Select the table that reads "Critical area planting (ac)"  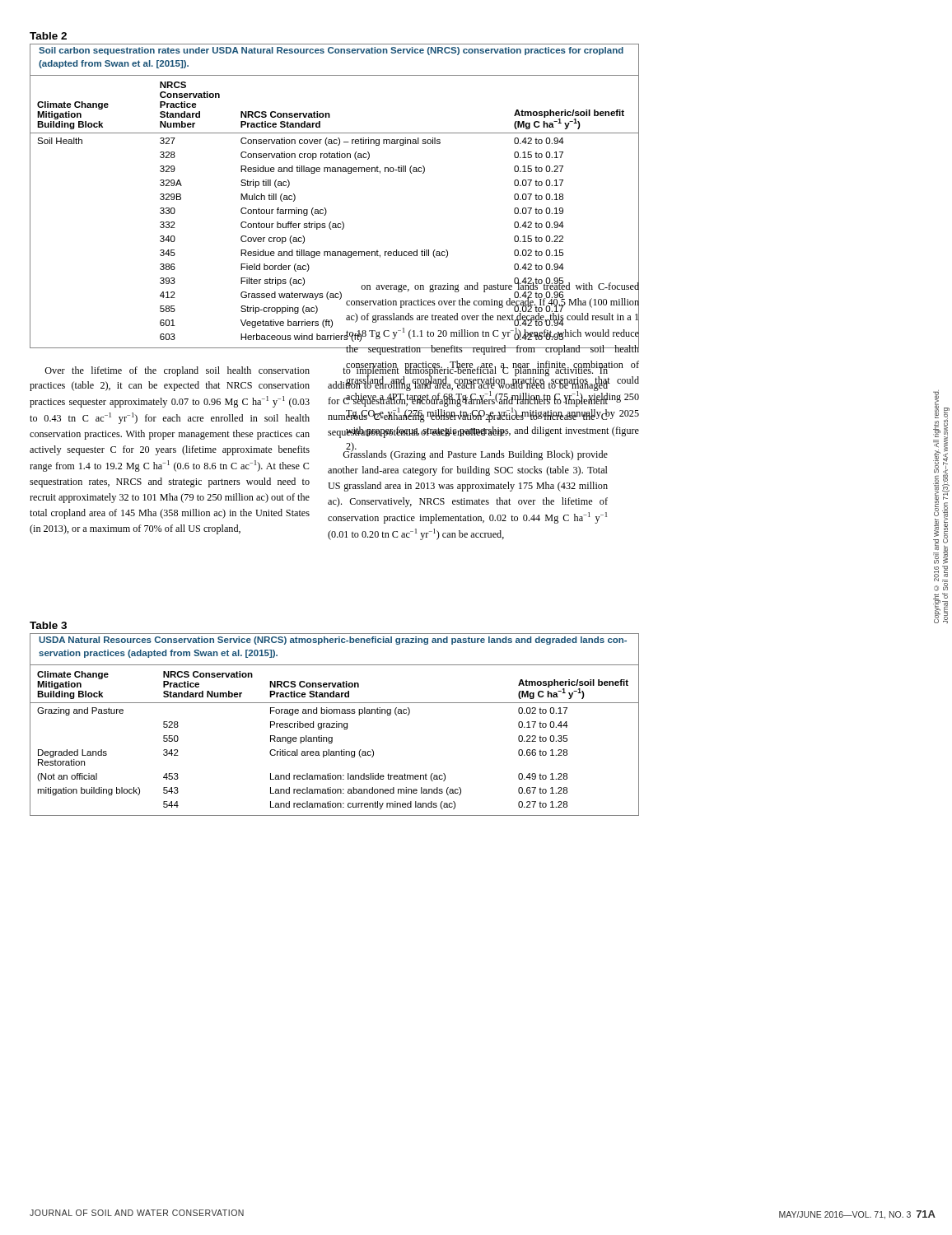click(334, 740)
